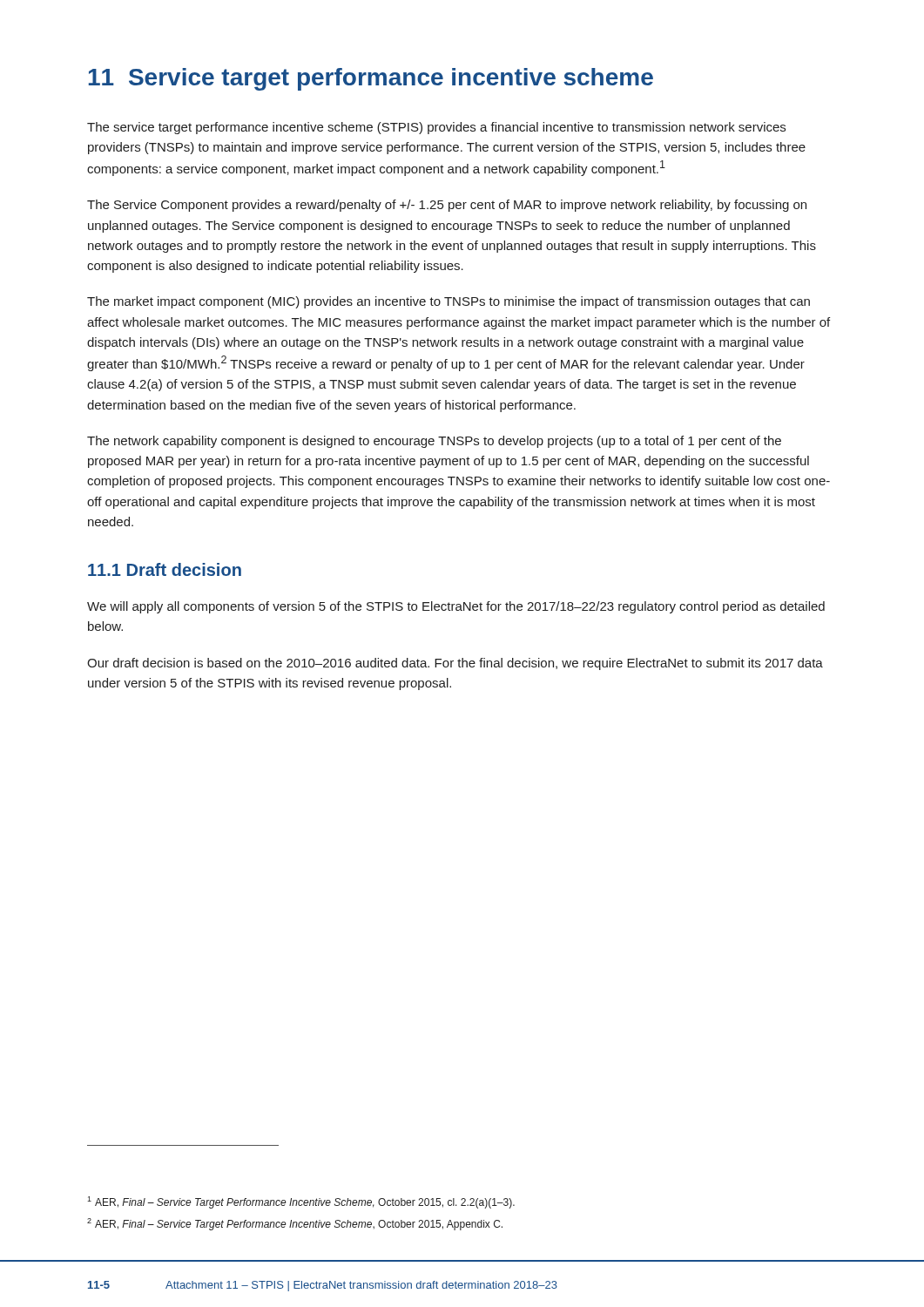This screenshot has width=924, height=1307.
Task: Point to "11 Service target performance incentive scheme"
Action: coord(462,77)
